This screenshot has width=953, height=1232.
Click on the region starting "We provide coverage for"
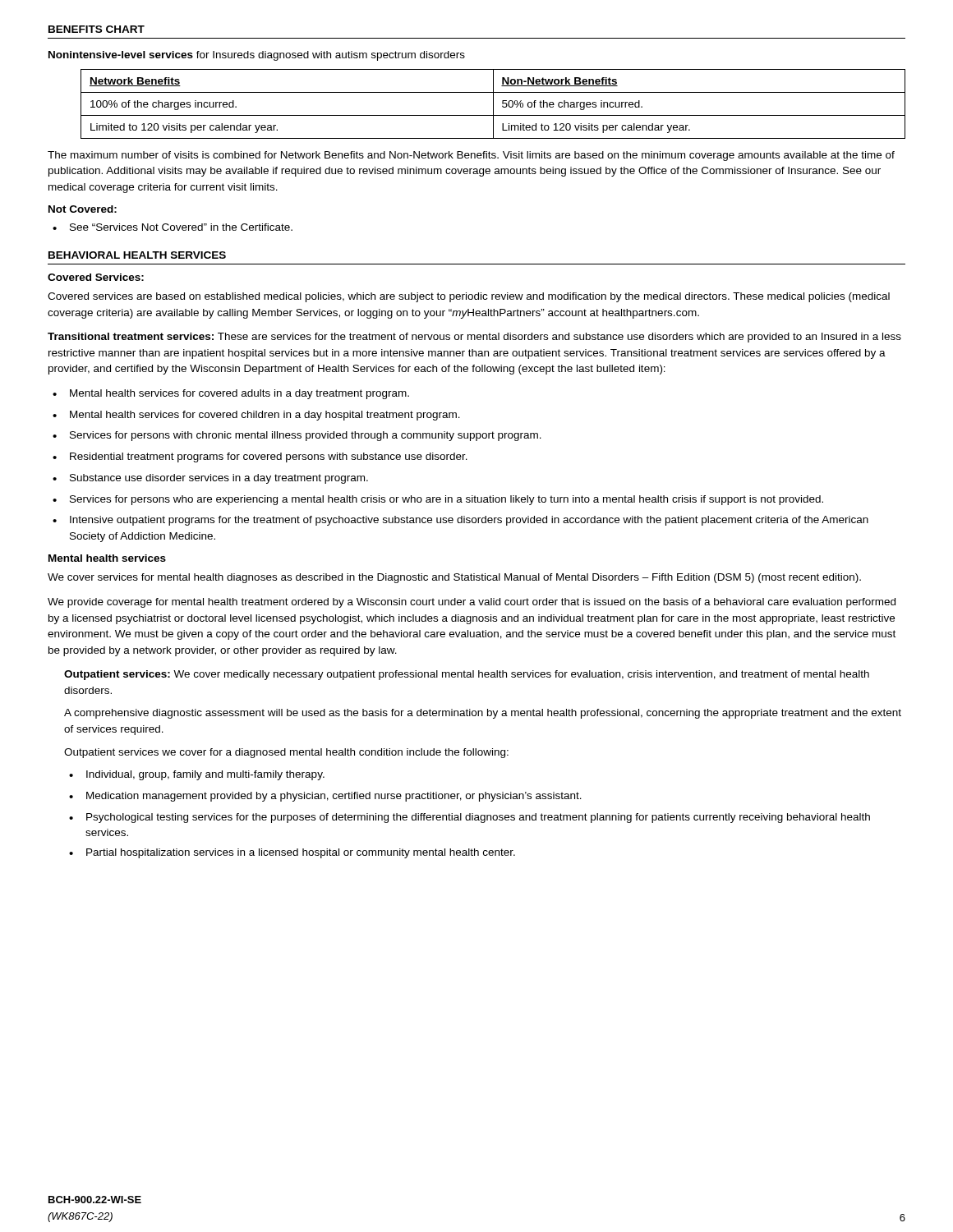pos(472,626)
